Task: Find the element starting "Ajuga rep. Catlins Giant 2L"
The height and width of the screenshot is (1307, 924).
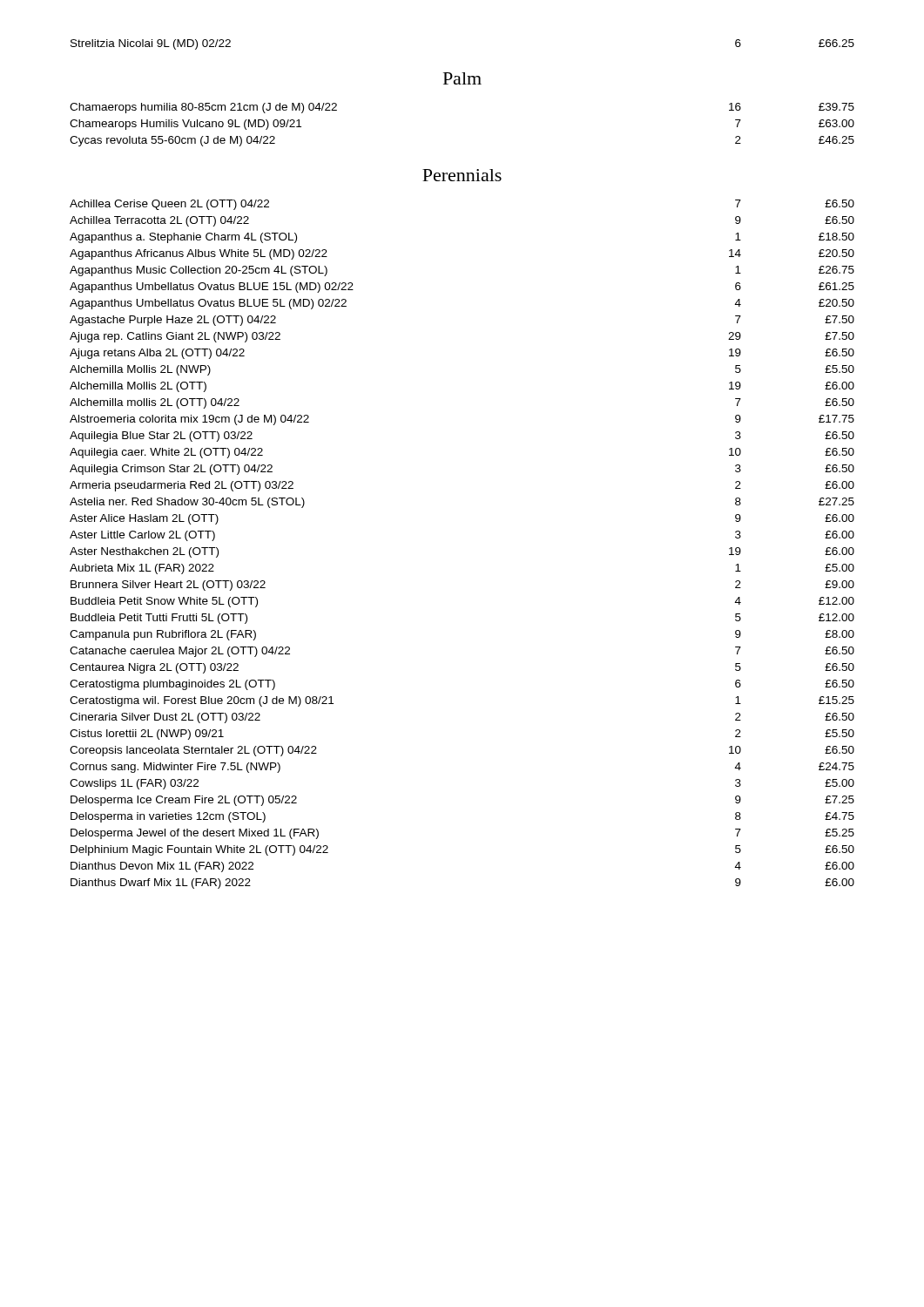Action: coord(175,337)
